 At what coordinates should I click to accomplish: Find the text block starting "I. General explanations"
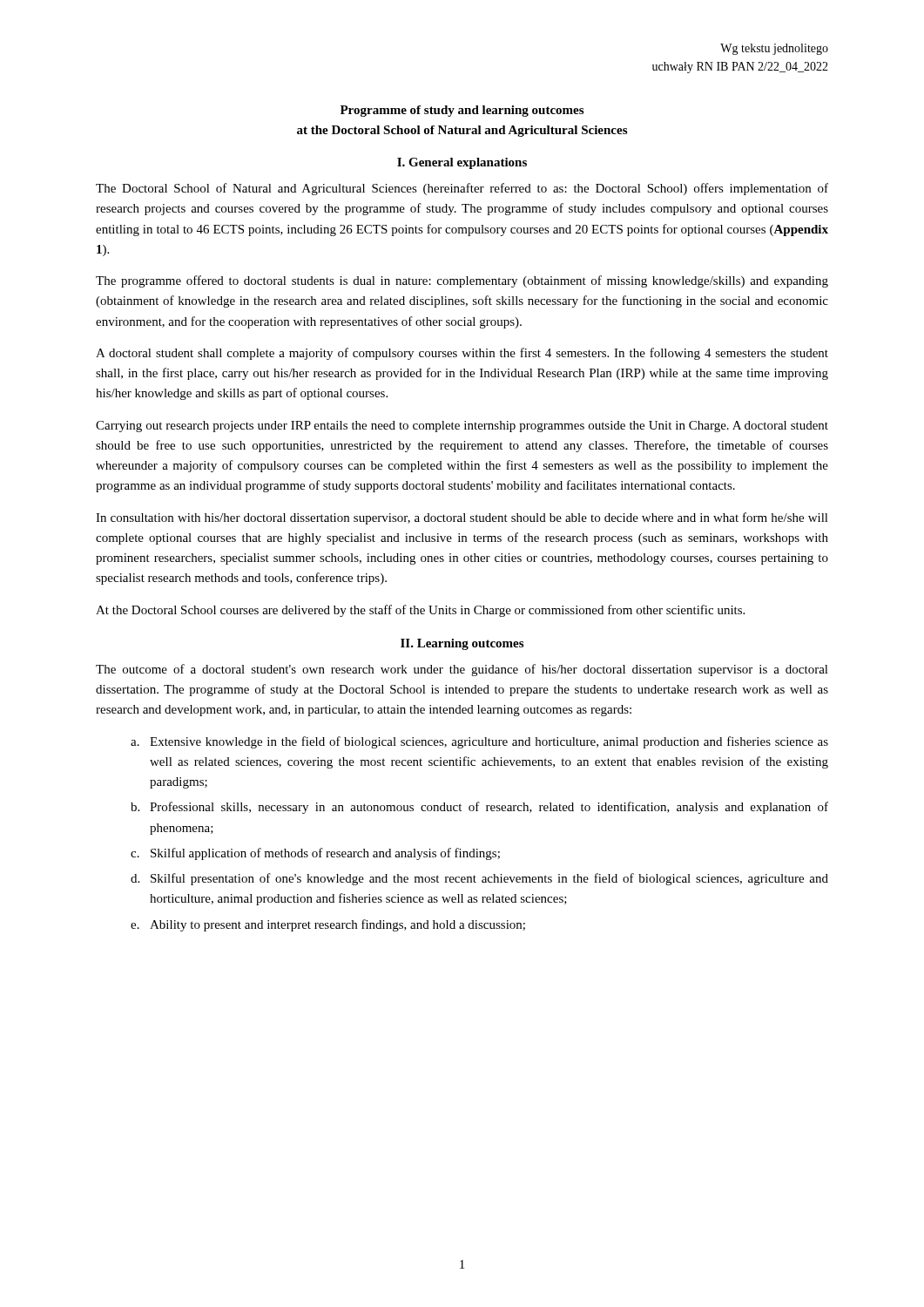pyautogui.click(x=462, y=162)
